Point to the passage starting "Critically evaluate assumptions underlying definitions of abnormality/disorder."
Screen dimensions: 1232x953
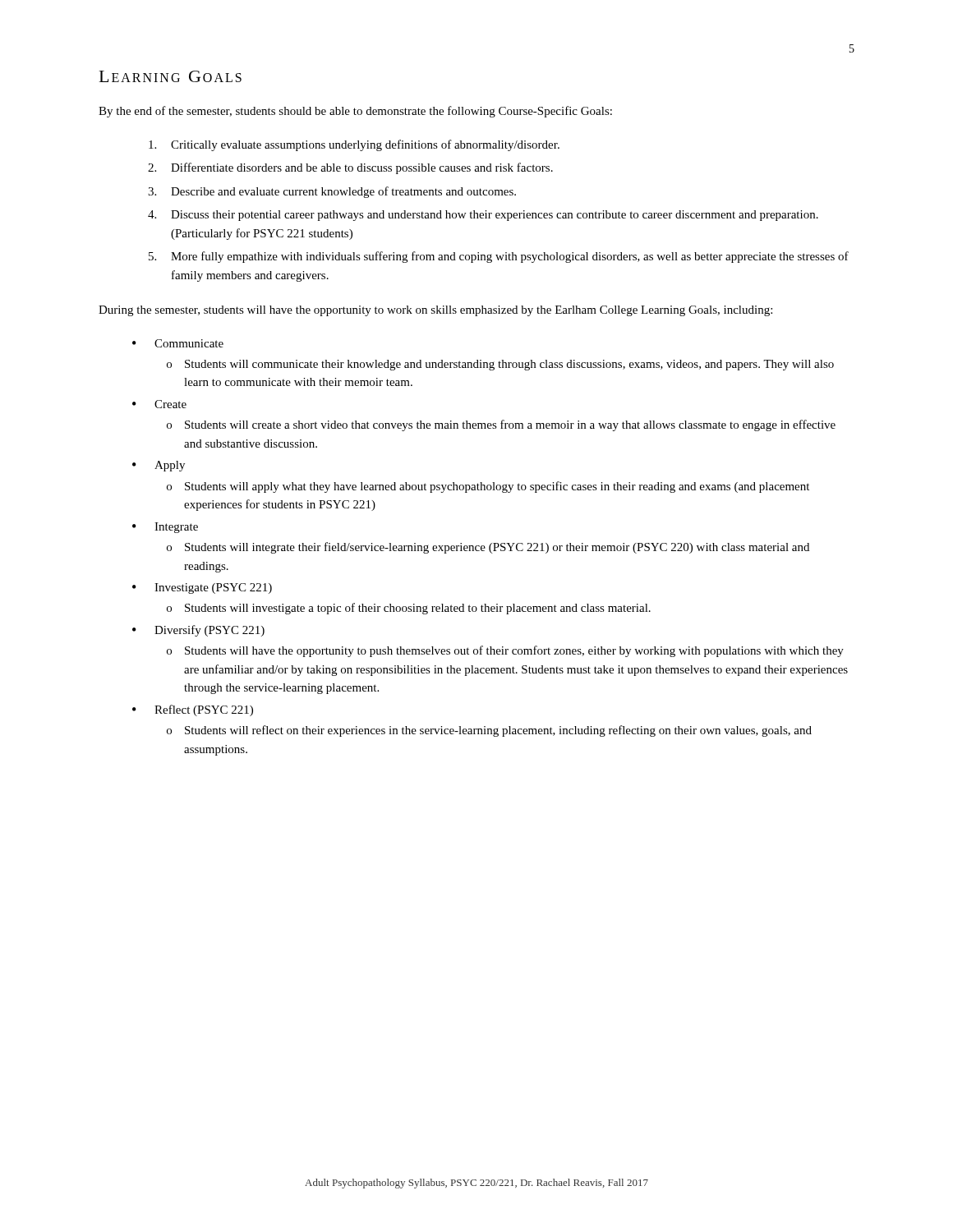coord(354,144)
